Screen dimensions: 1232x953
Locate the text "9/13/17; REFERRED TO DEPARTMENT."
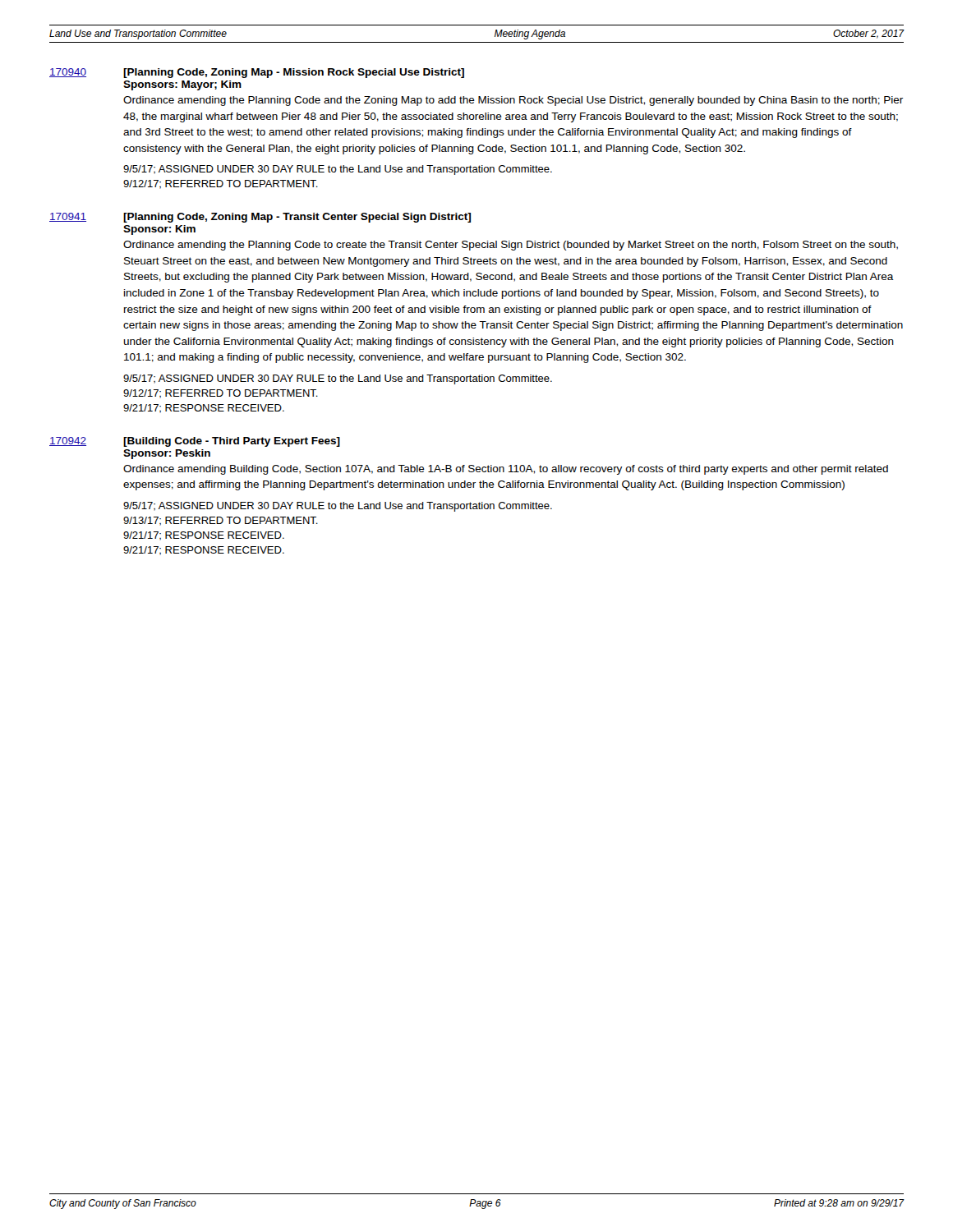click(221, 520)
